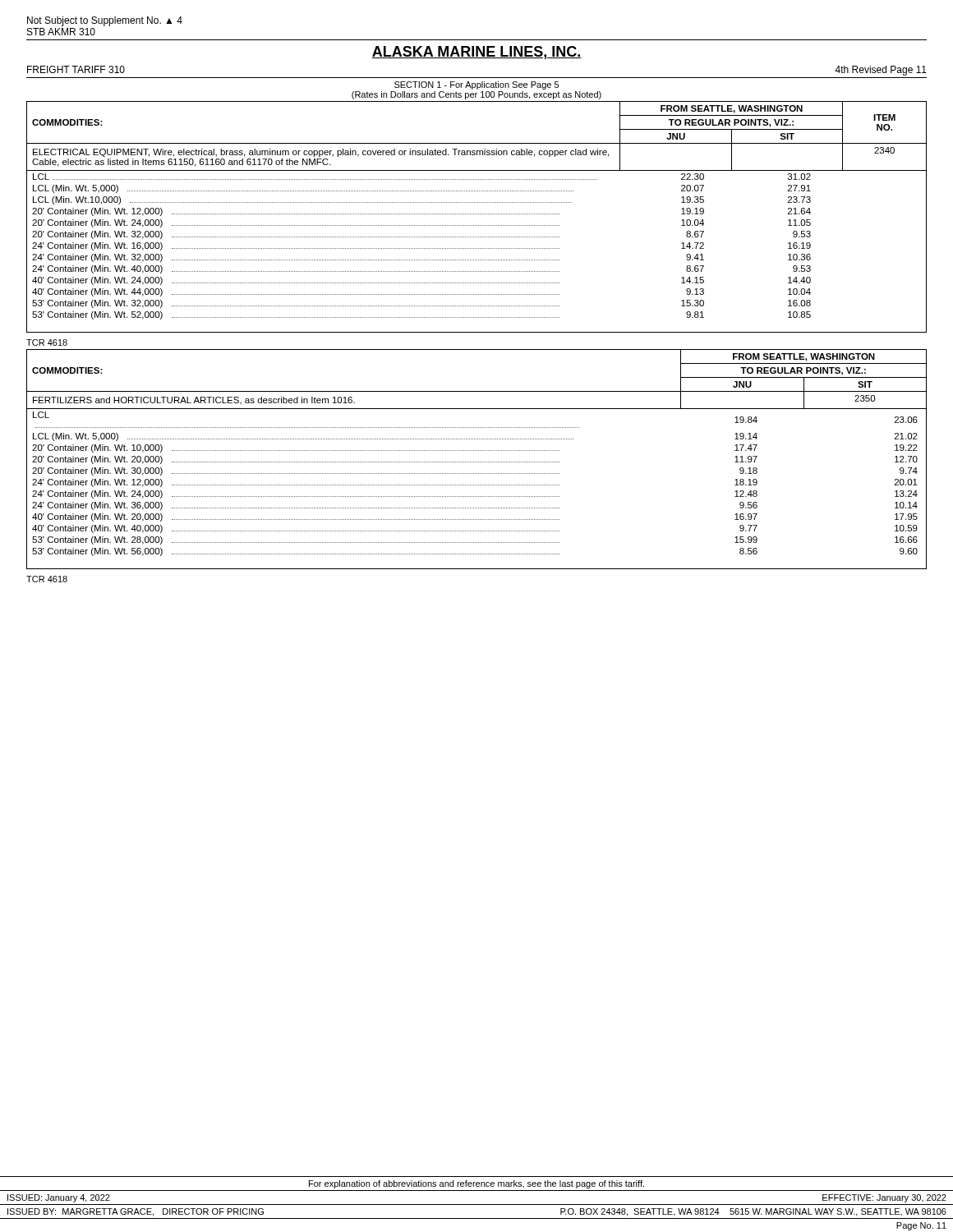Locate the block starting "SECTION 1 -"

click(476, 85)
